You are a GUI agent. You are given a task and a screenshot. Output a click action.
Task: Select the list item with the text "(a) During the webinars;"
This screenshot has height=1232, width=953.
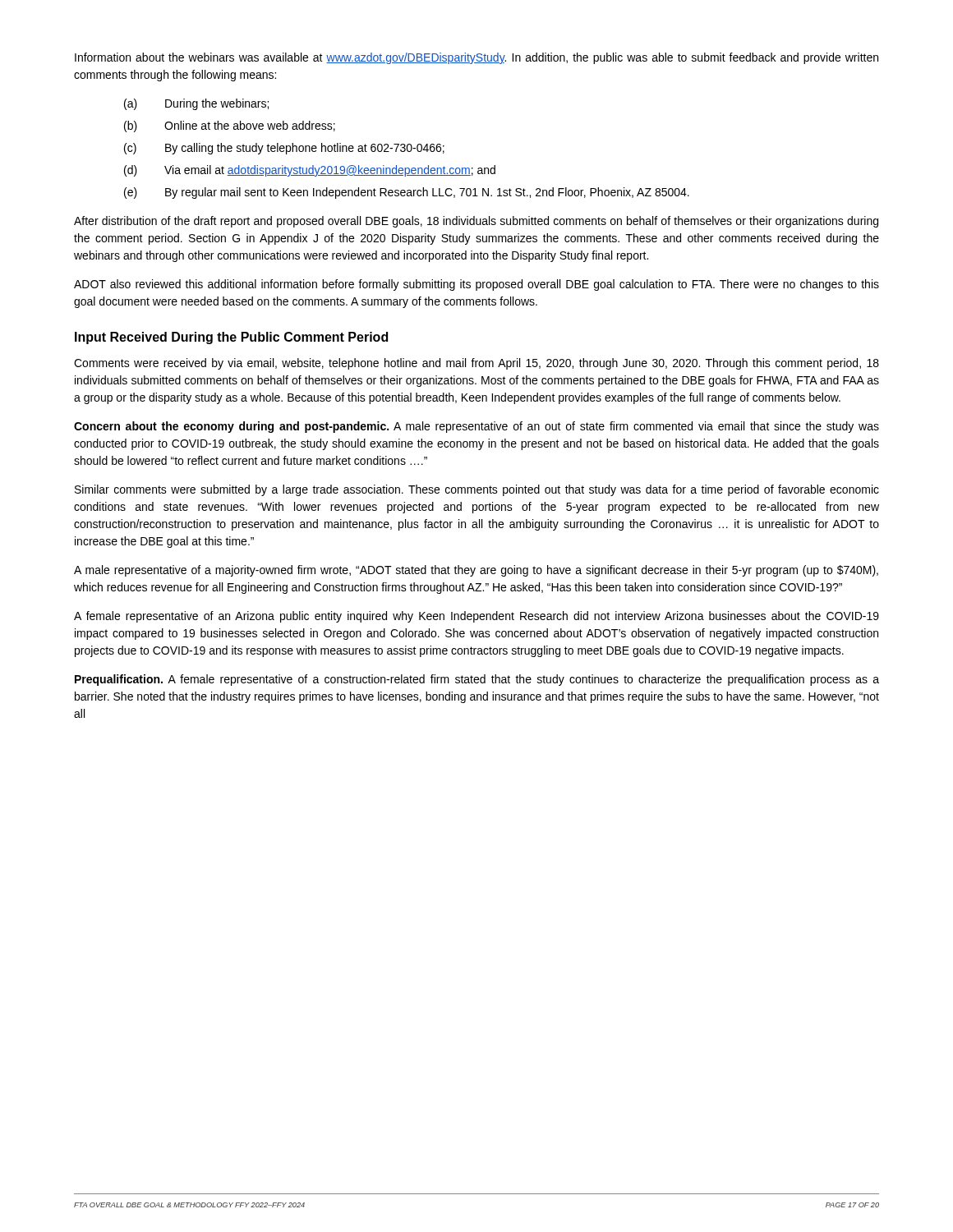tap(196, 104)
